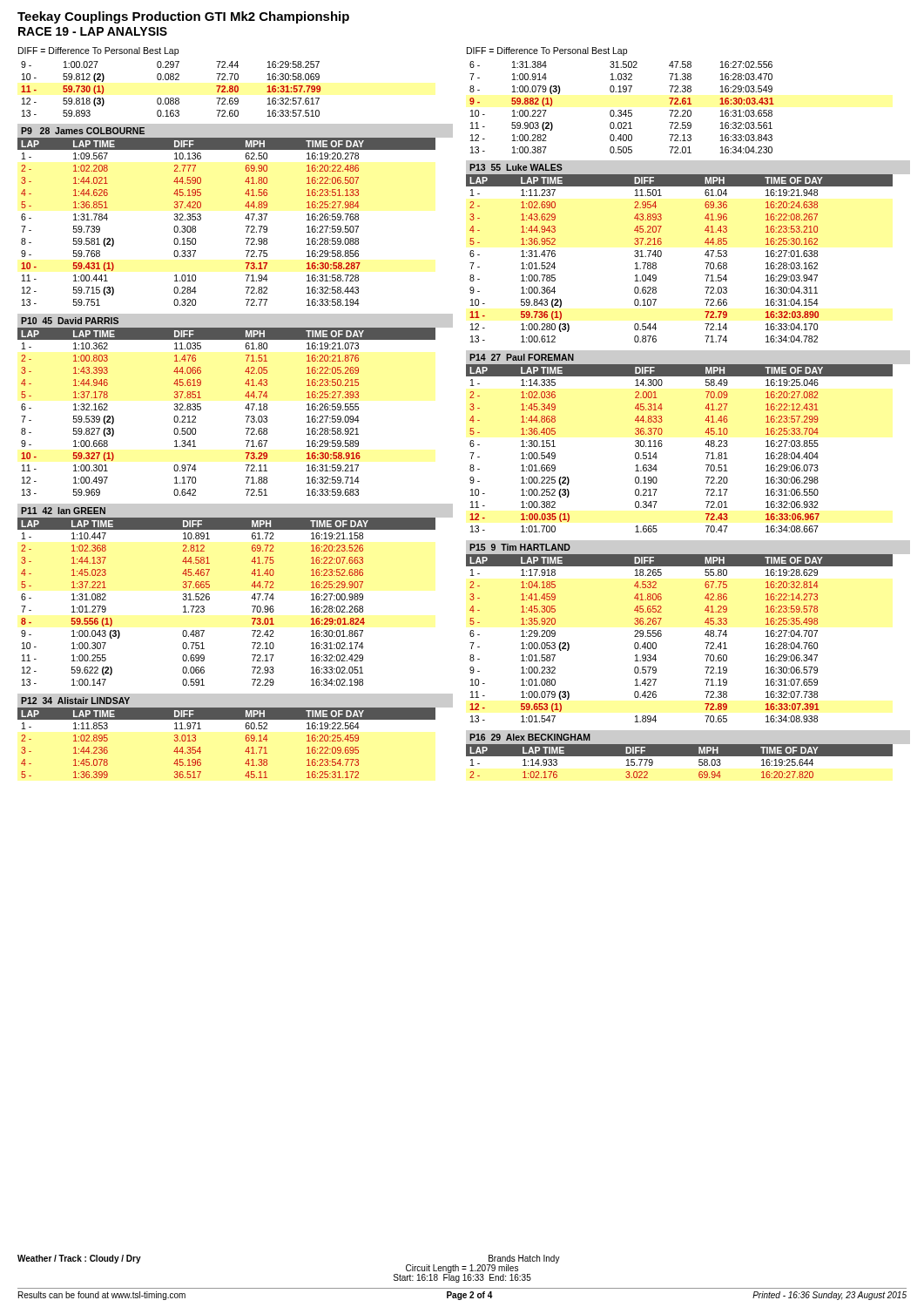Image resolution: width=924 pixels, height=1307 pixels.
Task: Point to the text block starting "P10 45 David PARRIS"
Action: click(70, 321)
